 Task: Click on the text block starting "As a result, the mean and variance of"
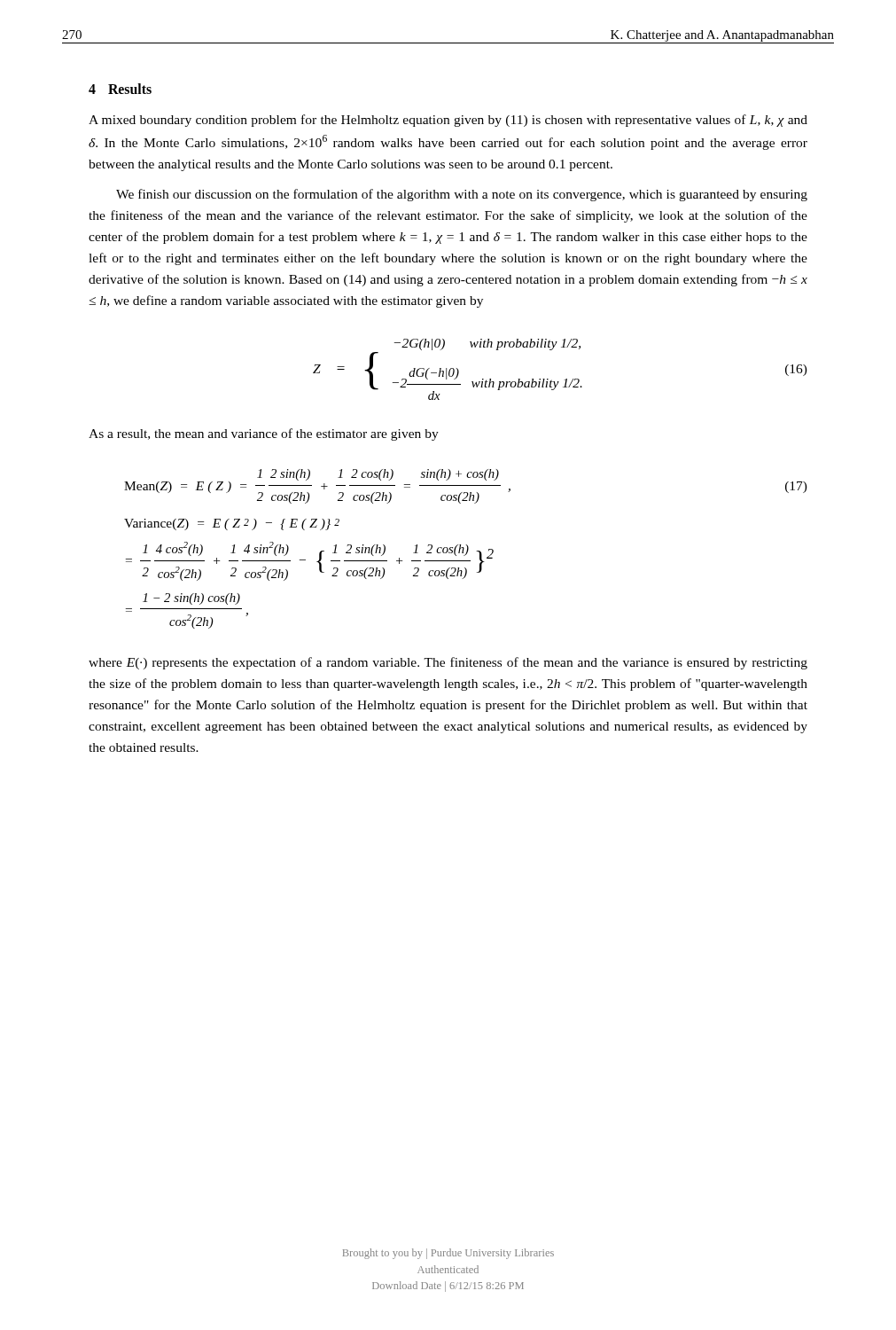tap(448, 434)
